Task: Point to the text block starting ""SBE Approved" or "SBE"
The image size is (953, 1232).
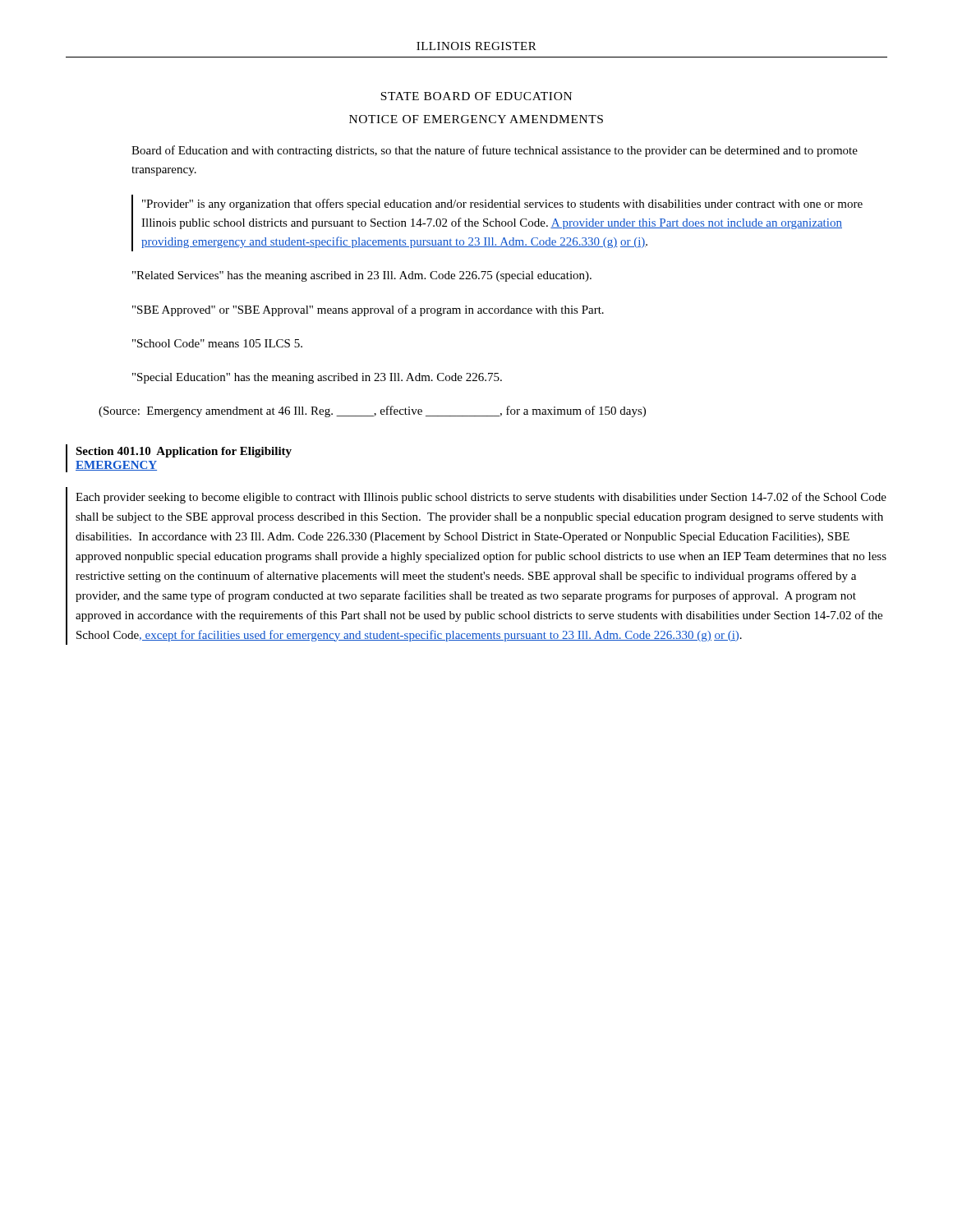Action: [368, 309]
